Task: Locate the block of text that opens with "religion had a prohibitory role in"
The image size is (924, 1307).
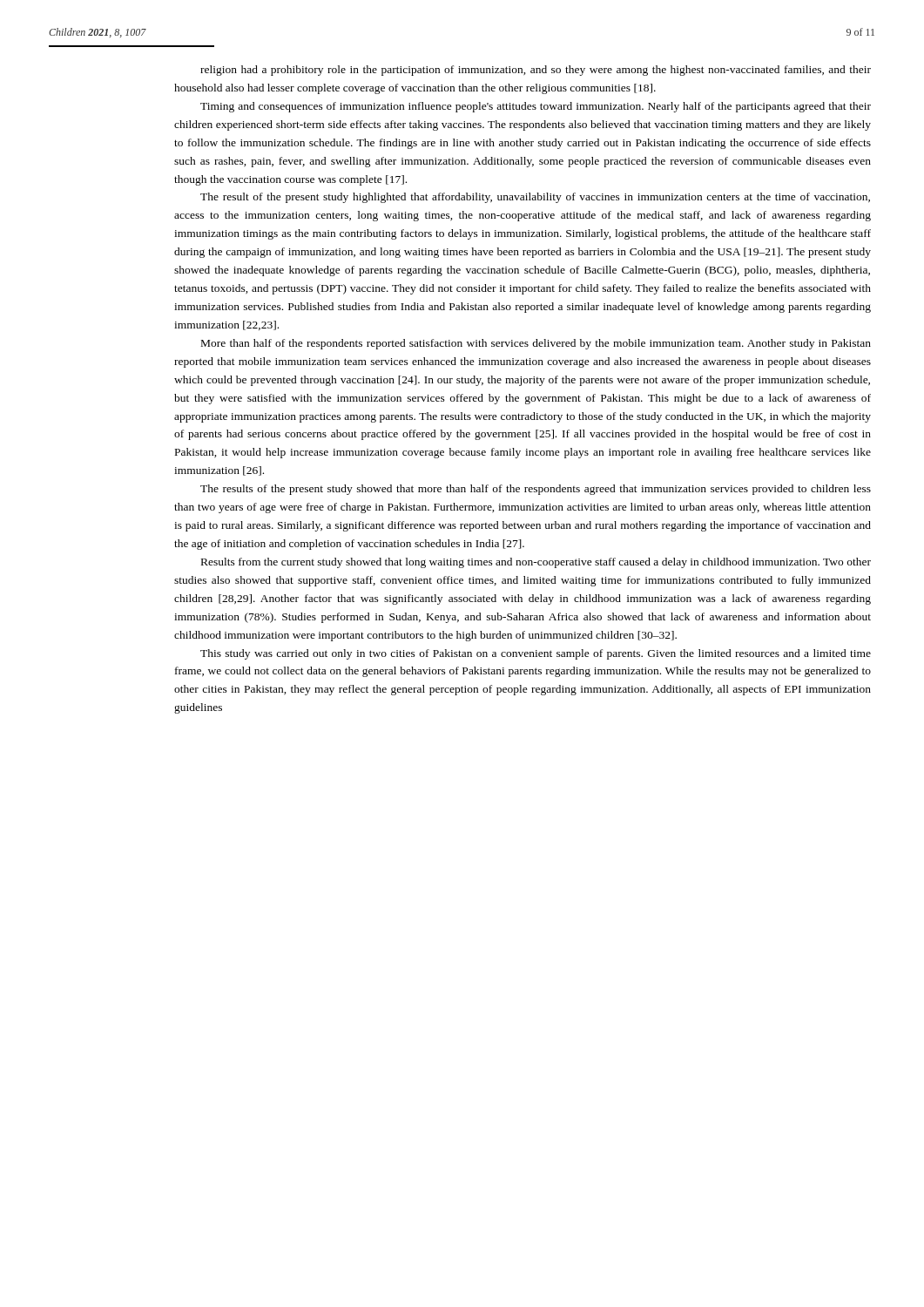Action: [x=523, y=79]
